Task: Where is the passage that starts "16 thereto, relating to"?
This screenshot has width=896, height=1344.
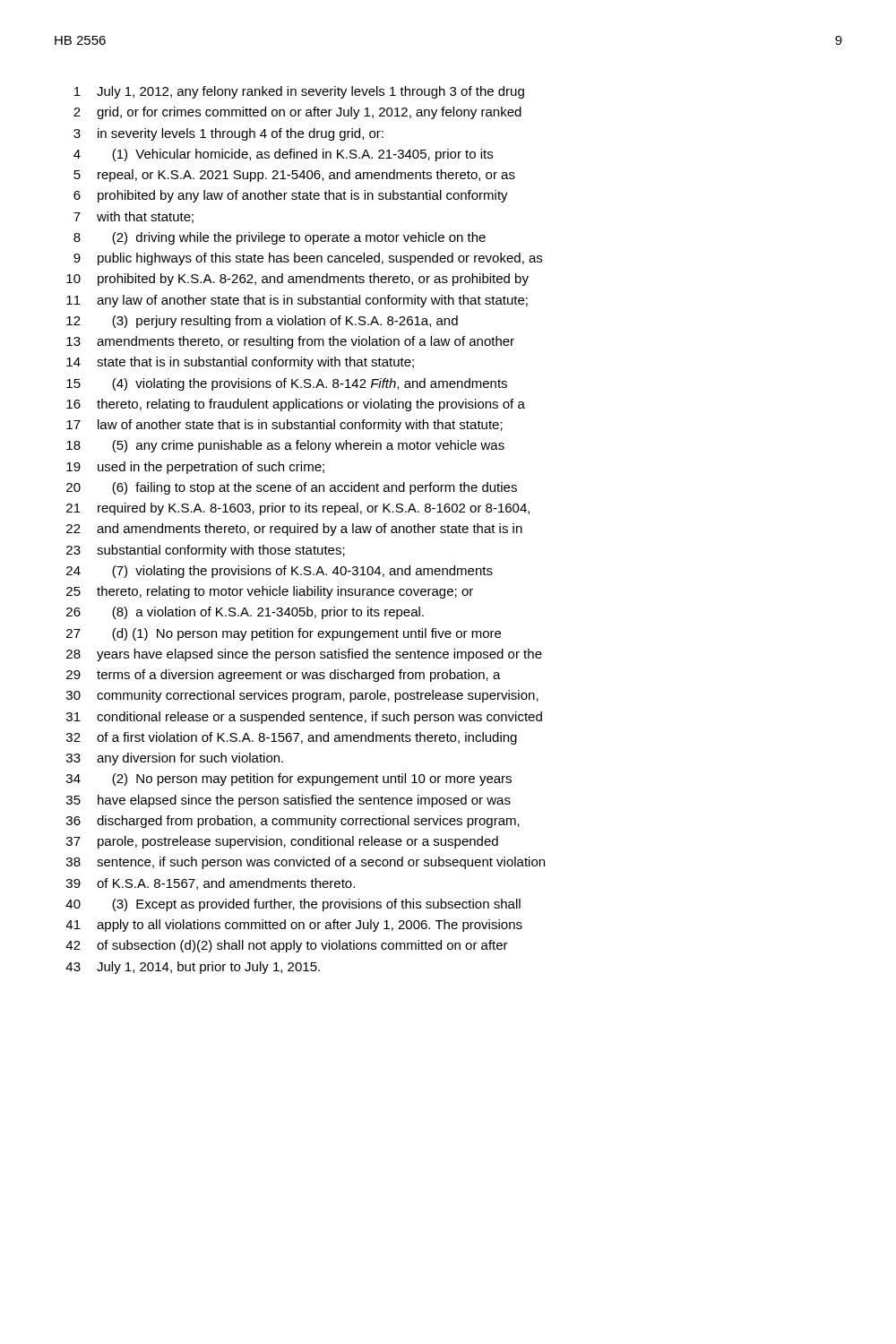Action: point(448,404)
